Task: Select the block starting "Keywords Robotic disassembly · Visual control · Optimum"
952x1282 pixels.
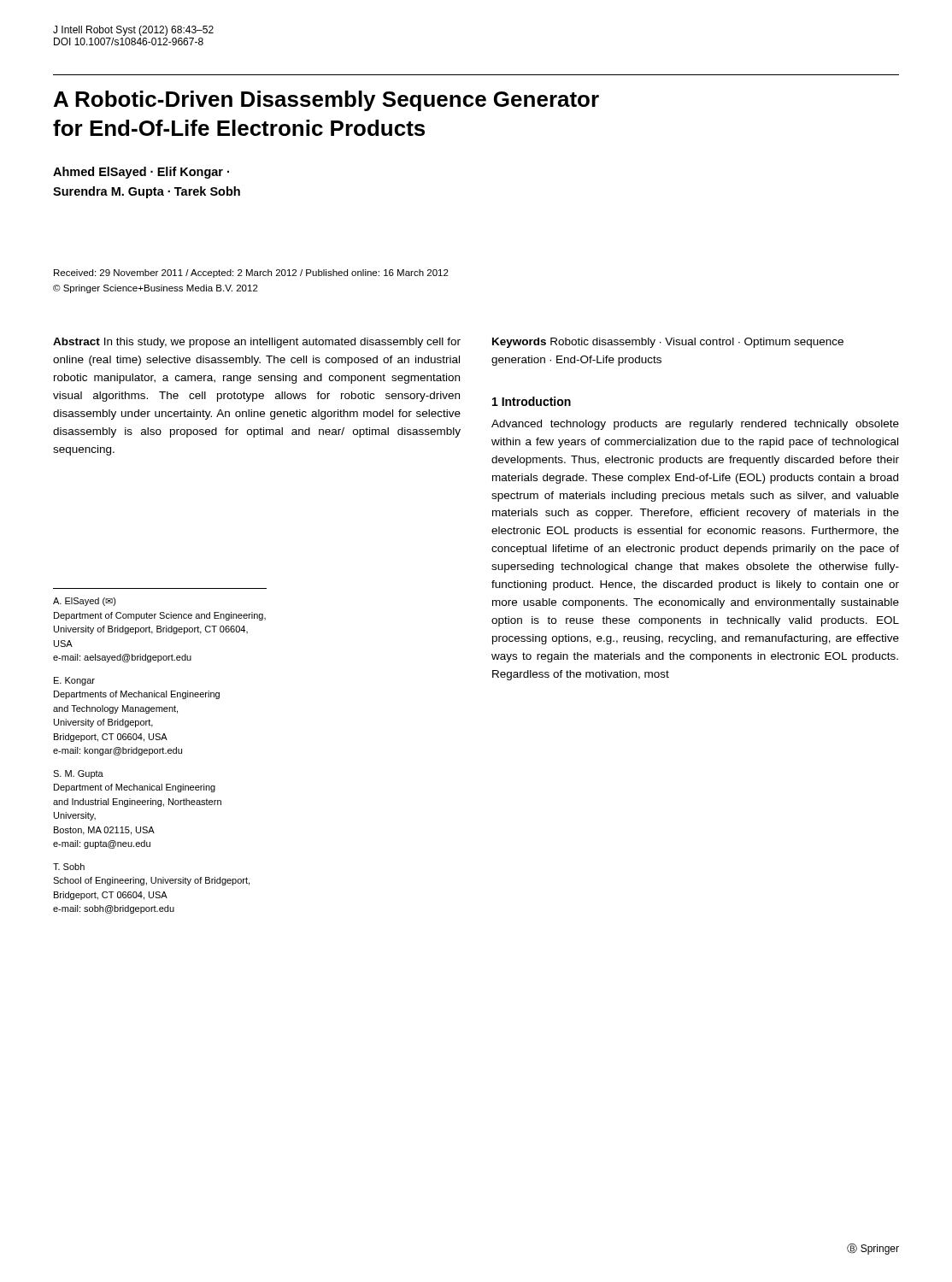Action: 668,350
